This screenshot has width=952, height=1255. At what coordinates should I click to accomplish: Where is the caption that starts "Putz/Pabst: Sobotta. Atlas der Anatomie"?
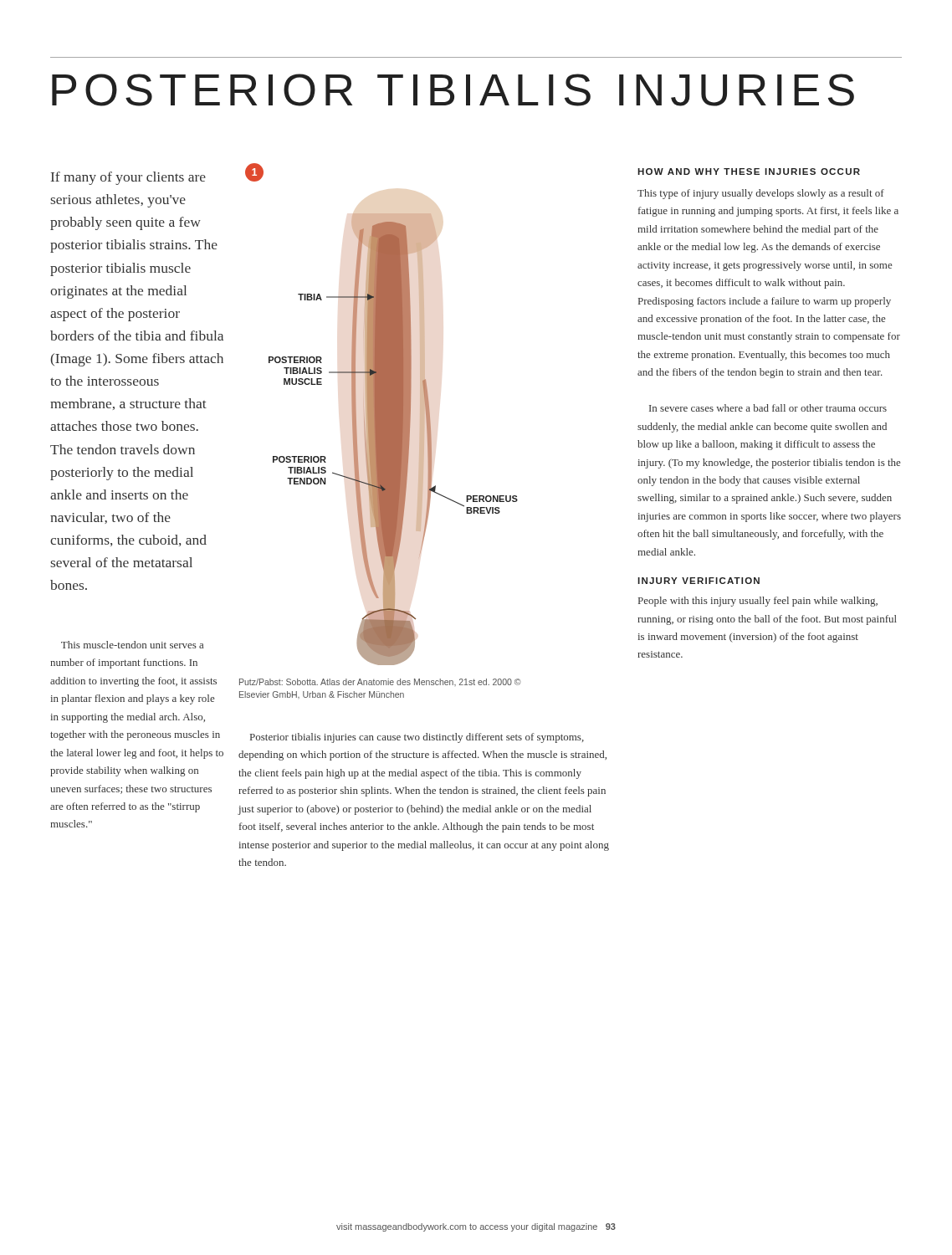click(x=380, y=688)
